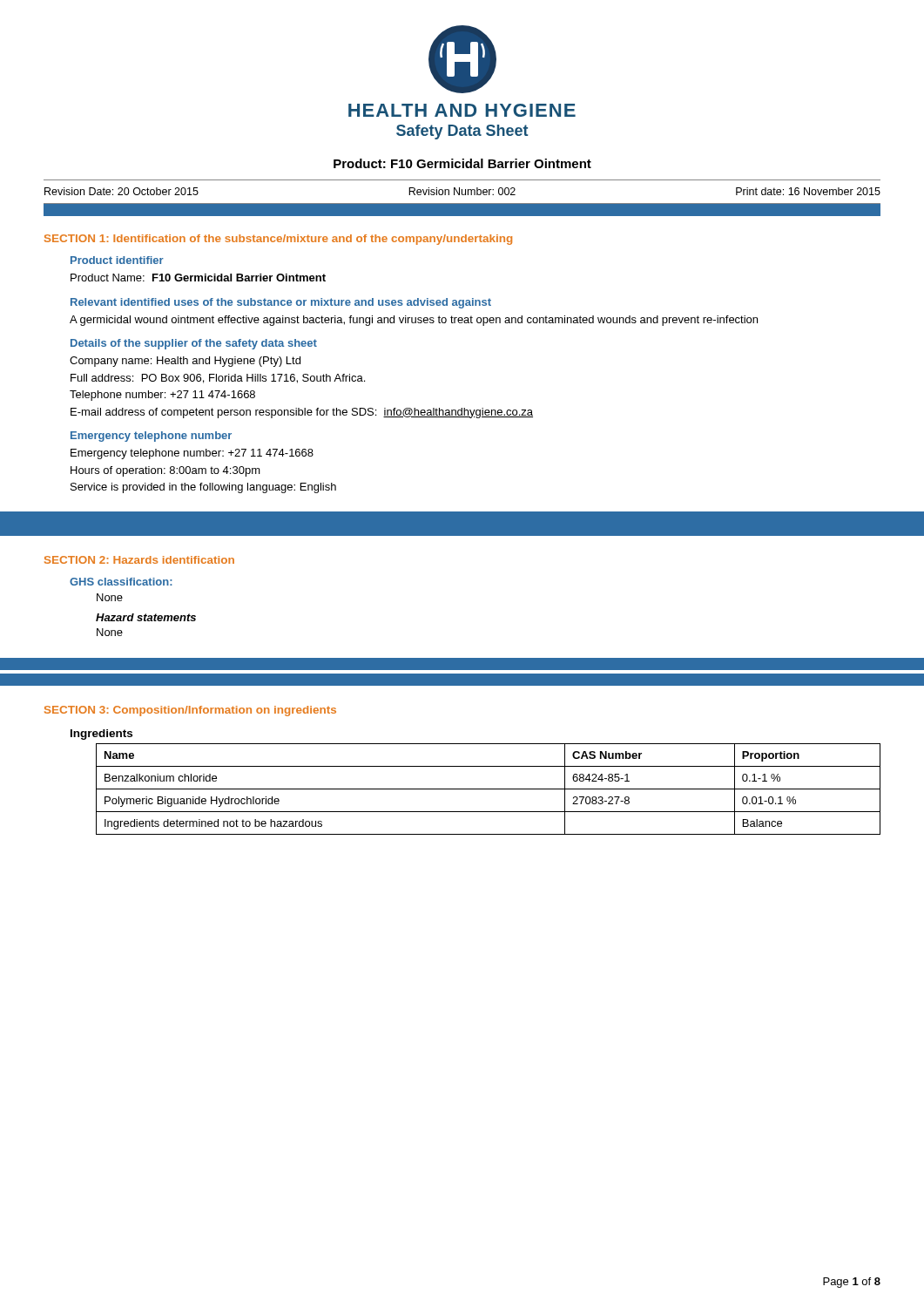Click where it says "Revision Date: 20 October 2015"
The width and height of the screenshot is (924, 1307).
tap(121, 192)
